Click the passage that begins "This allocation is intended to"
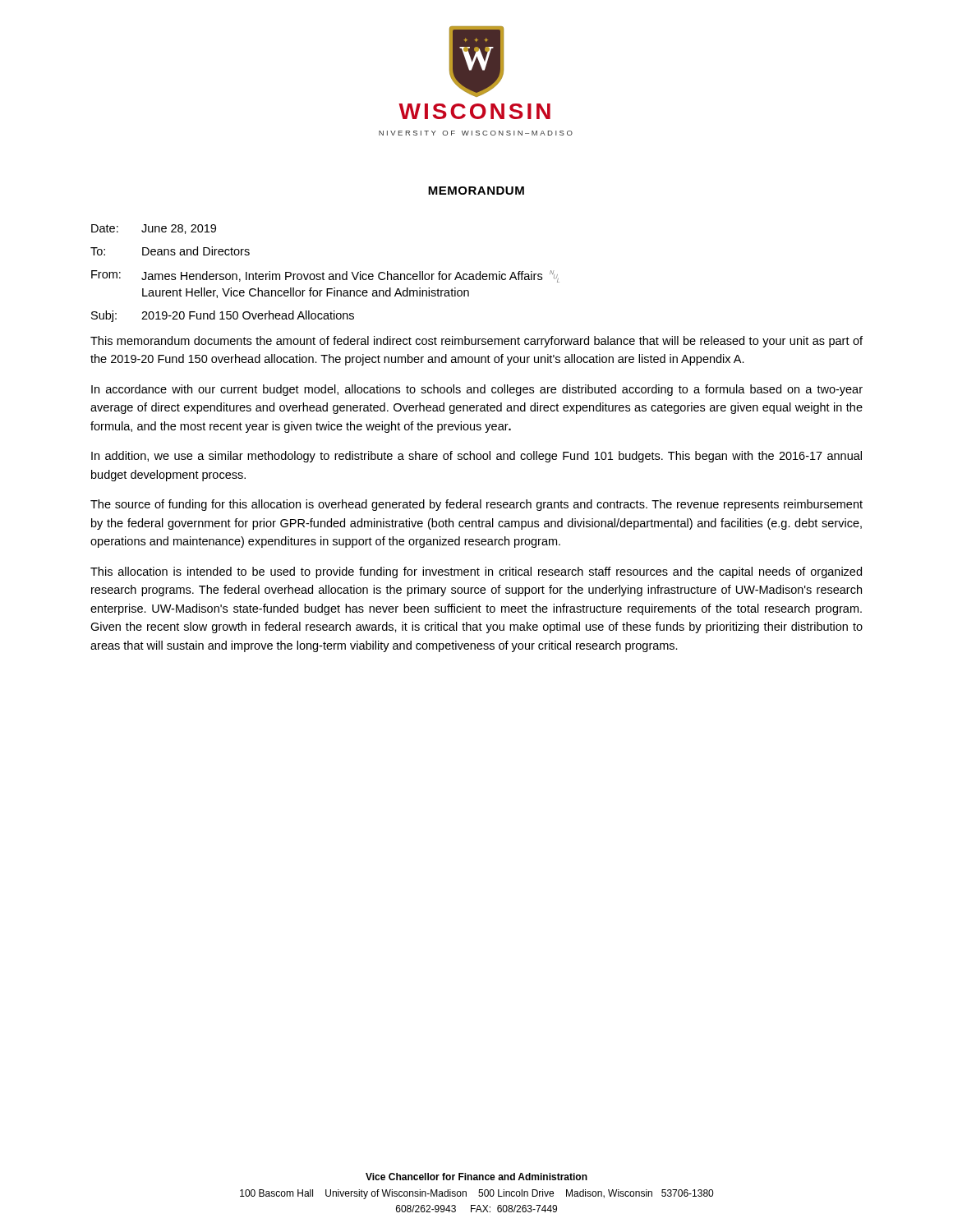The height and width of the screenshot is (1232, 953). [476, 608]
